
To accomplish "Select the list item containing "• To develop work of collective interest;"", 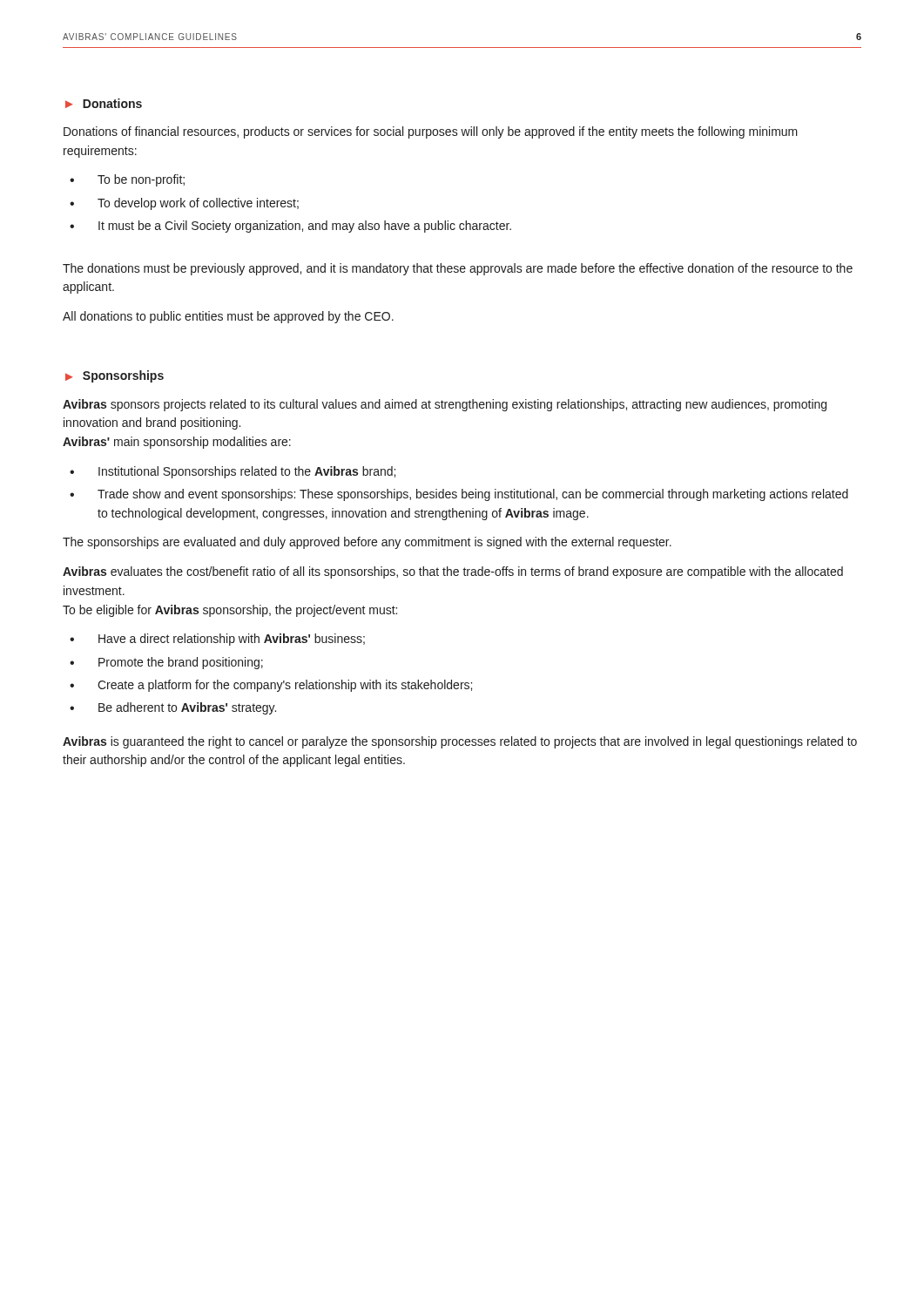I will click(x=184, y=204).
